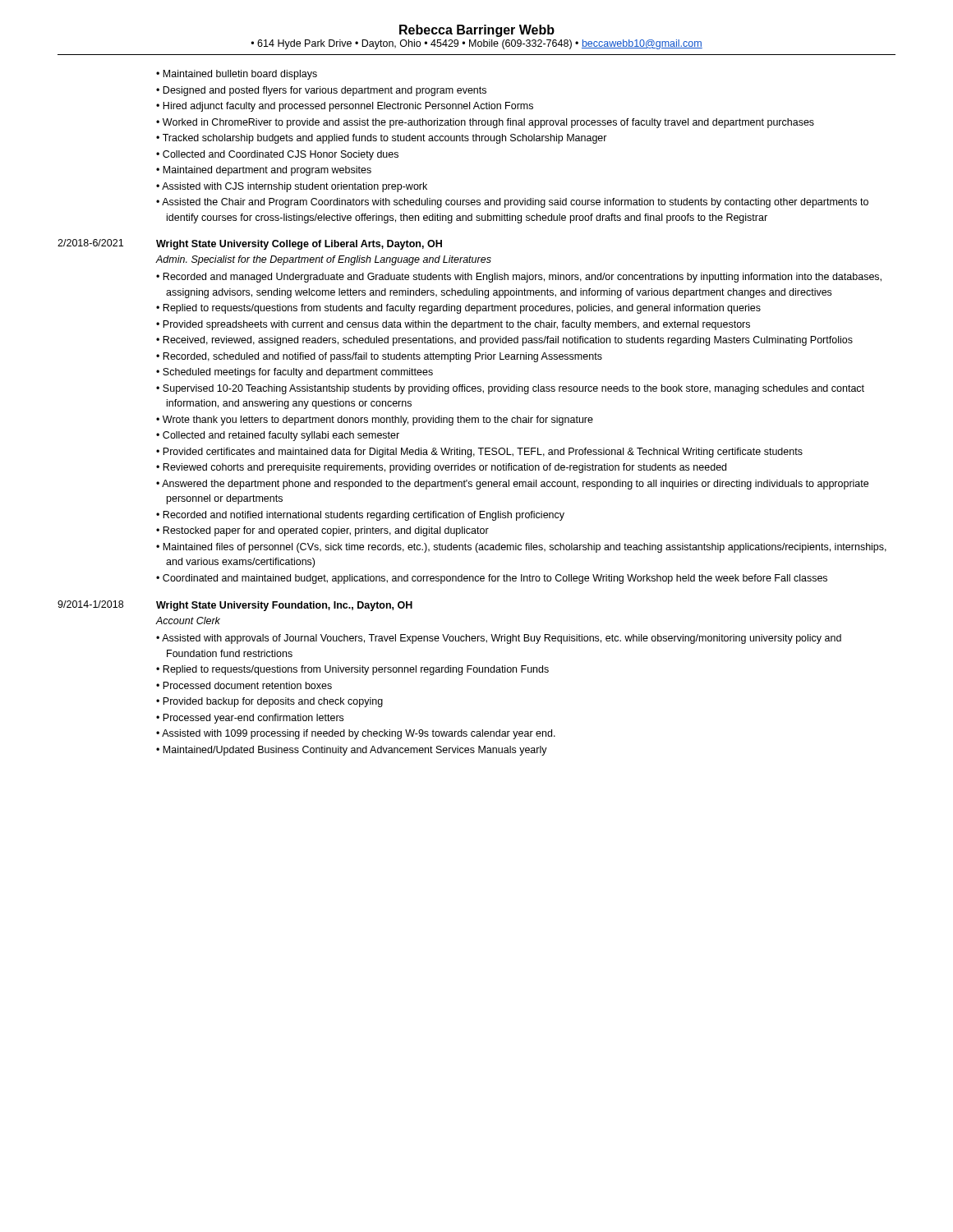Find the block on this page that starts "Recorded and notified international students"
Image resolution: width=953 pixels, height=1232 pixels.
tap(365, 515)
